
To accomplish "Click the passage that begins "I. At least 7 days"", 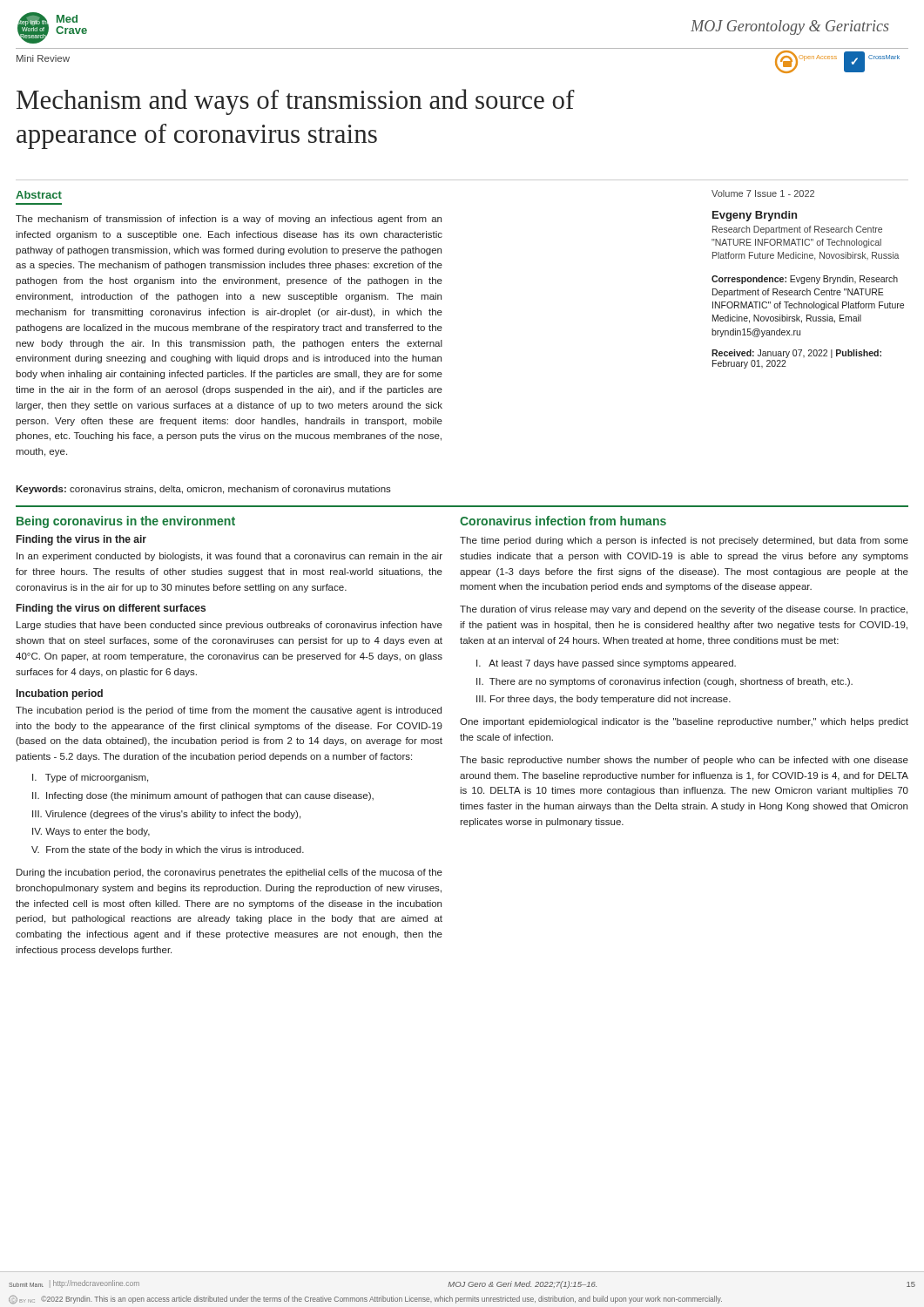I will (606, 663).
